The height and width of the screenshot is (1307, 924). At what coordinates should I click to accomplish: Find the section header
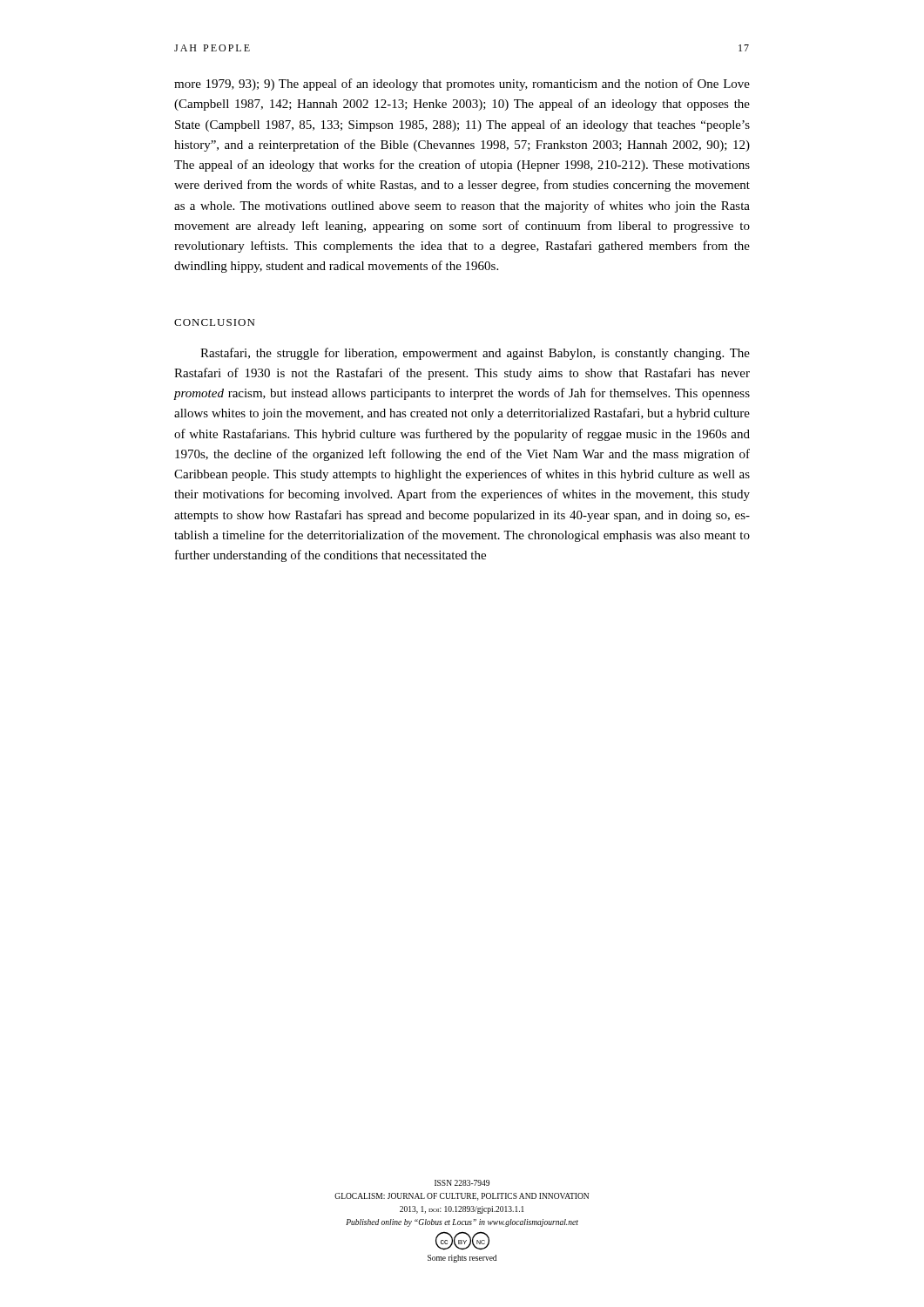(215, 322)
